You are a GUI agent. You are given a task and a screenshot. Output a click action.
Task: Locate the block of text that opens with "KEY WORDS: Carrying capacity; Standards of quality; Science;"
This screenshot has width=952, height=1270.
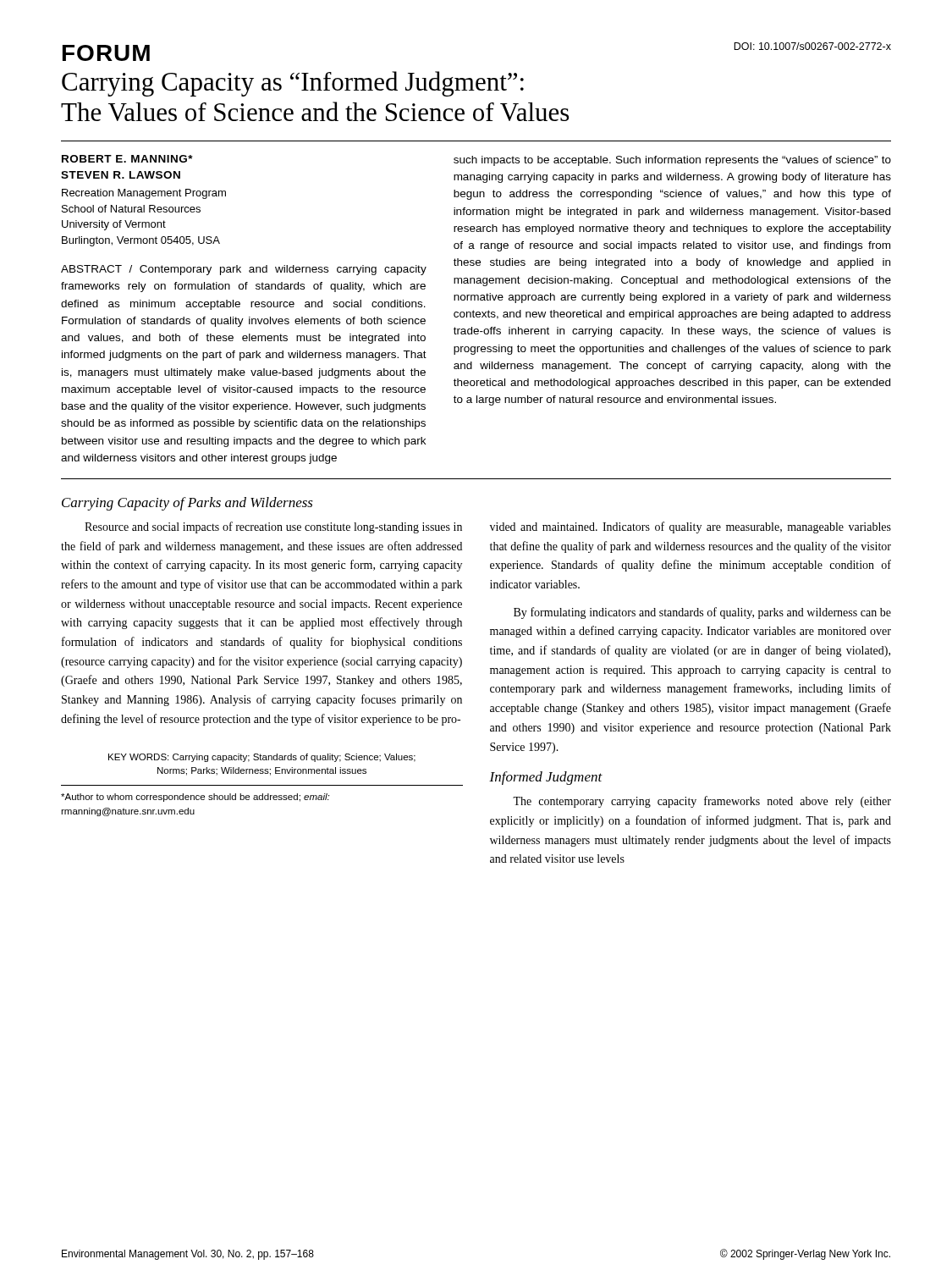tap(262, 764)
